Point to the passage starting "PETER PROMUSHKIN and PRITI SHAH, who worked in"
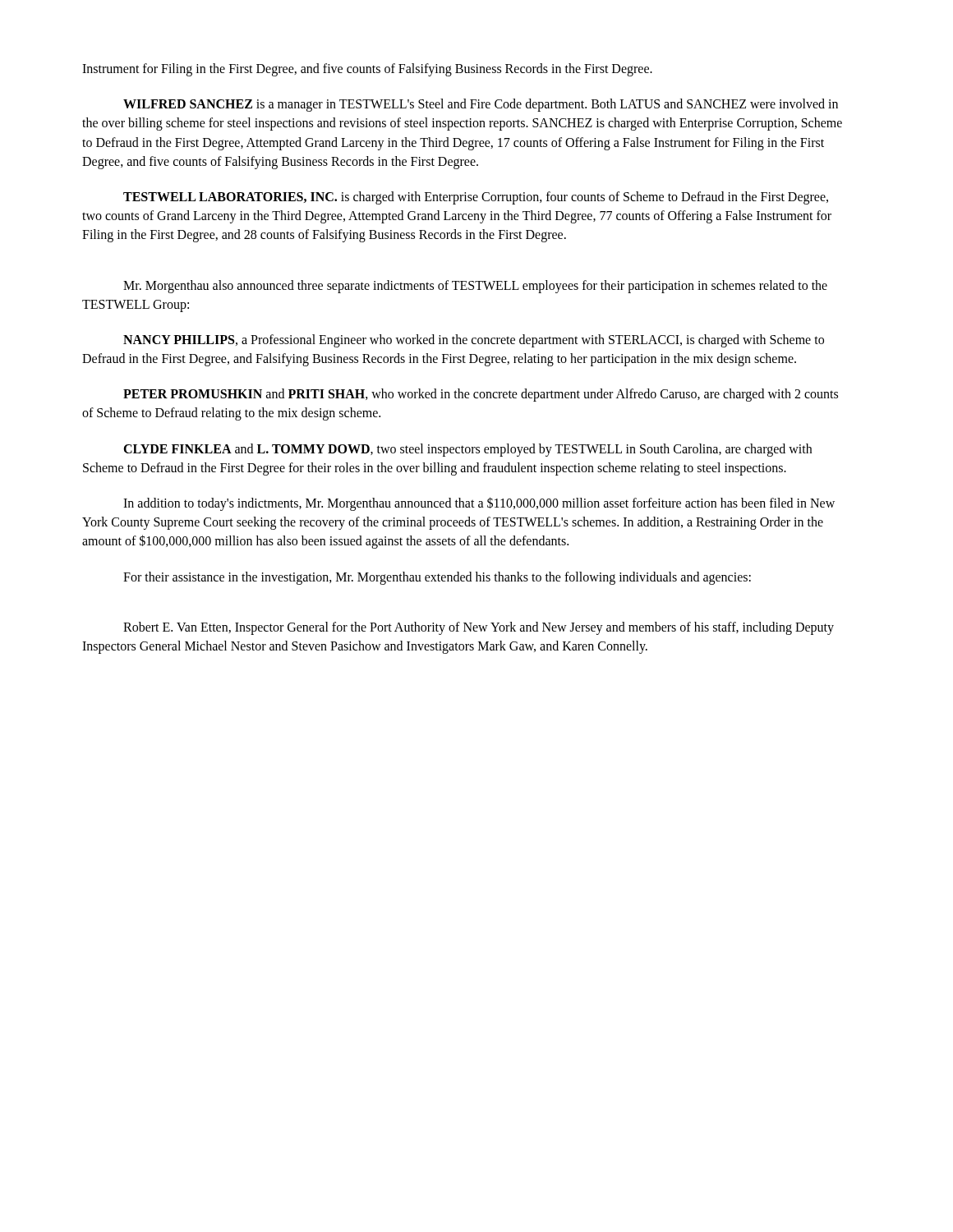The image size is (953, 1232). 464,404
